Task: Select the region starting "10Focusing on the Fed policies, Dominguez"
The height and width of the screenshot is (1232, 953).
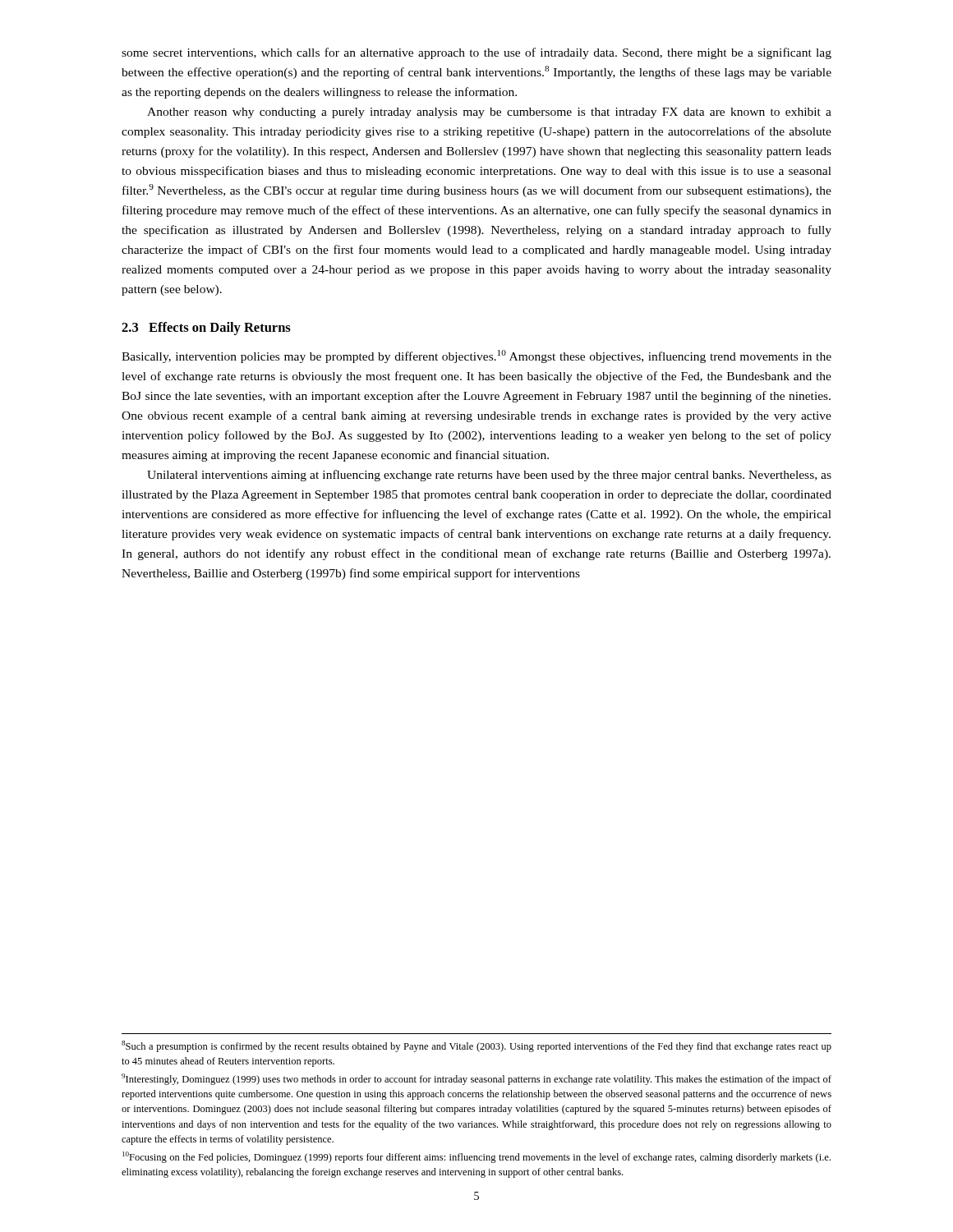Action: tap(476, 1164)
